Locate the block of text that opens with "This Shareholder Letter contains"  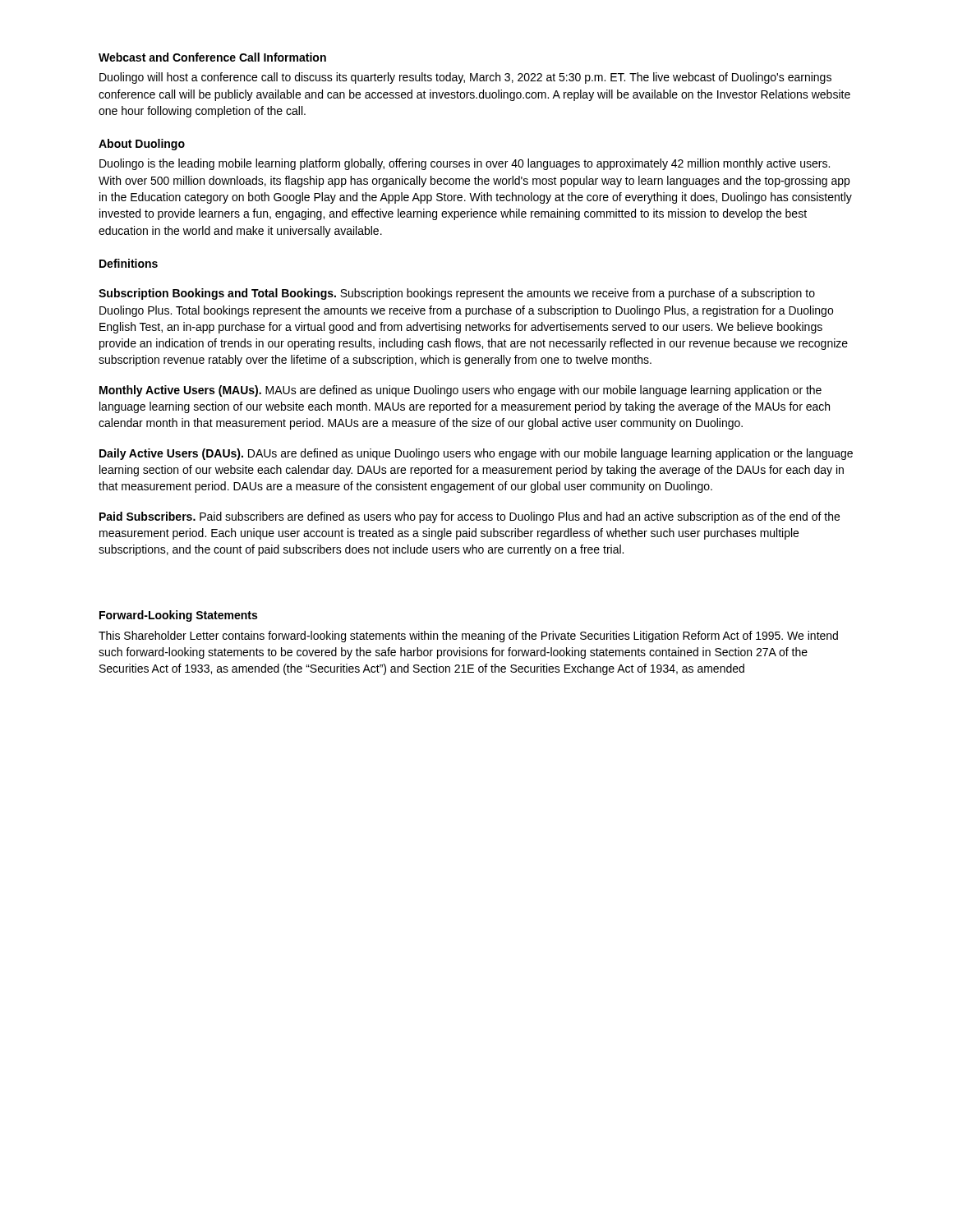pyautogui.click(x=469, y=652)
